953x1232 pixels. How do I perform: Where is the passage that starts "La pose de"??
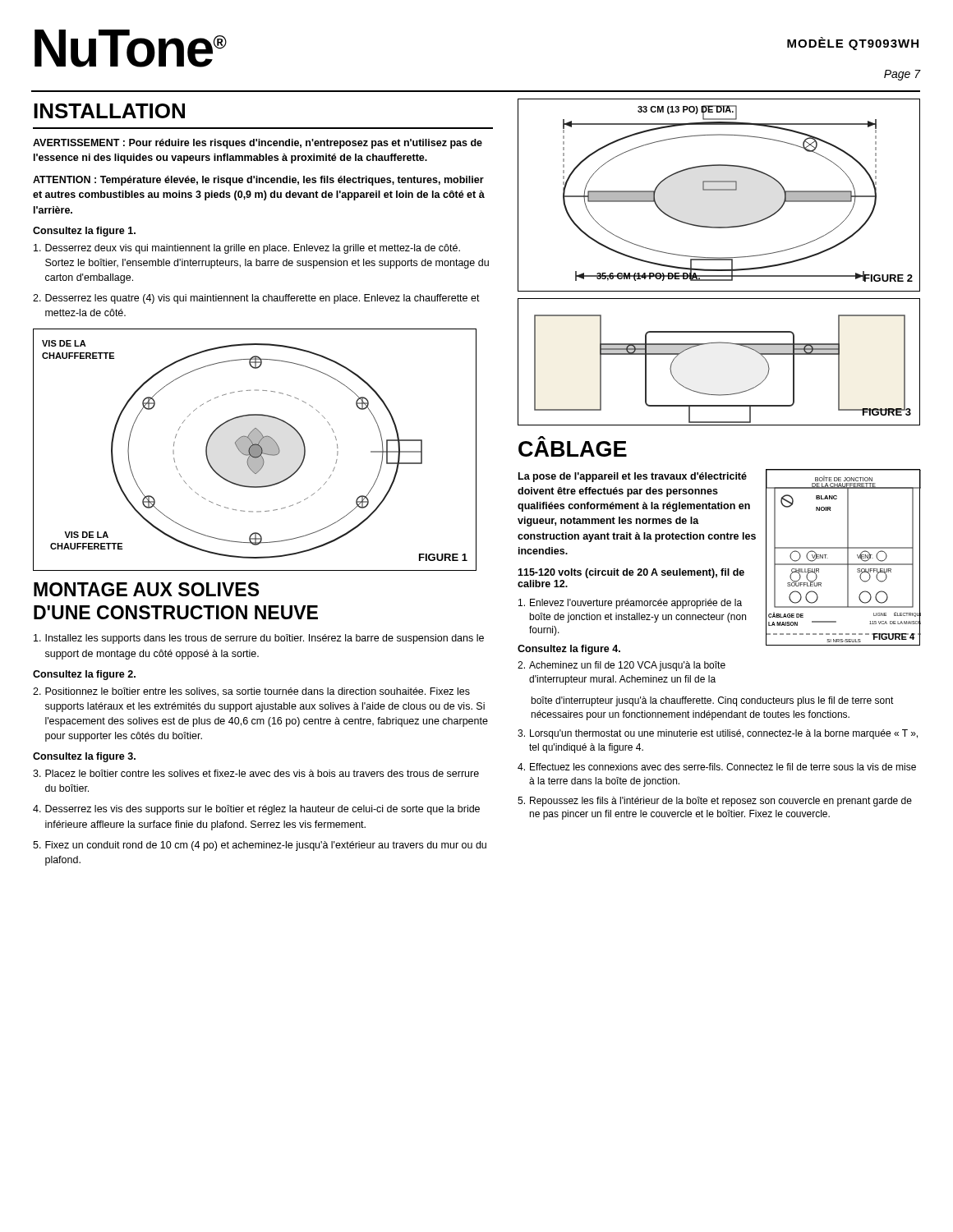[637, 514]
